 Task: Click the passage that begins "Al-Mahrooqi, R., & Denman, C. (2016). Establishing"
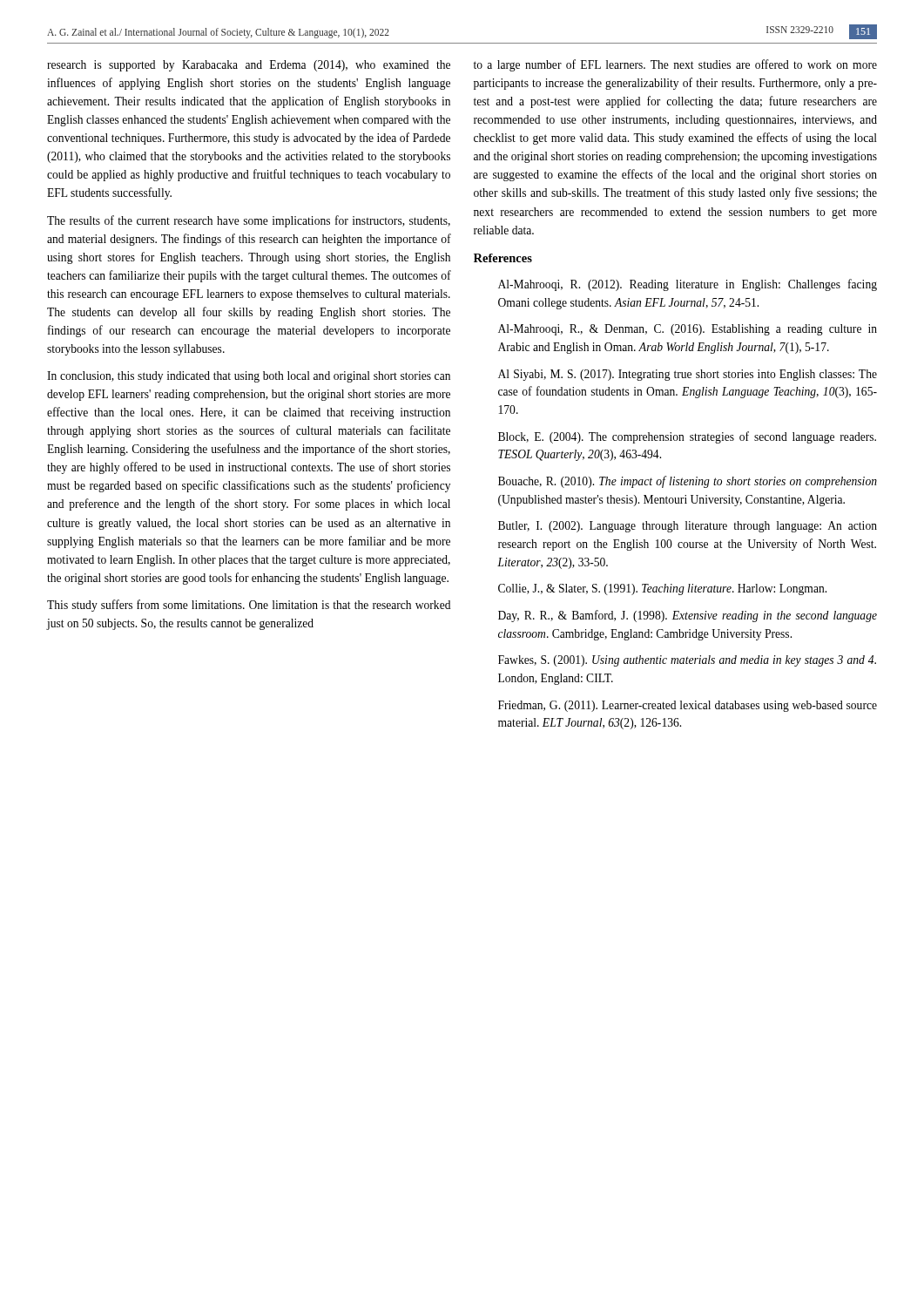click(675, 339)
